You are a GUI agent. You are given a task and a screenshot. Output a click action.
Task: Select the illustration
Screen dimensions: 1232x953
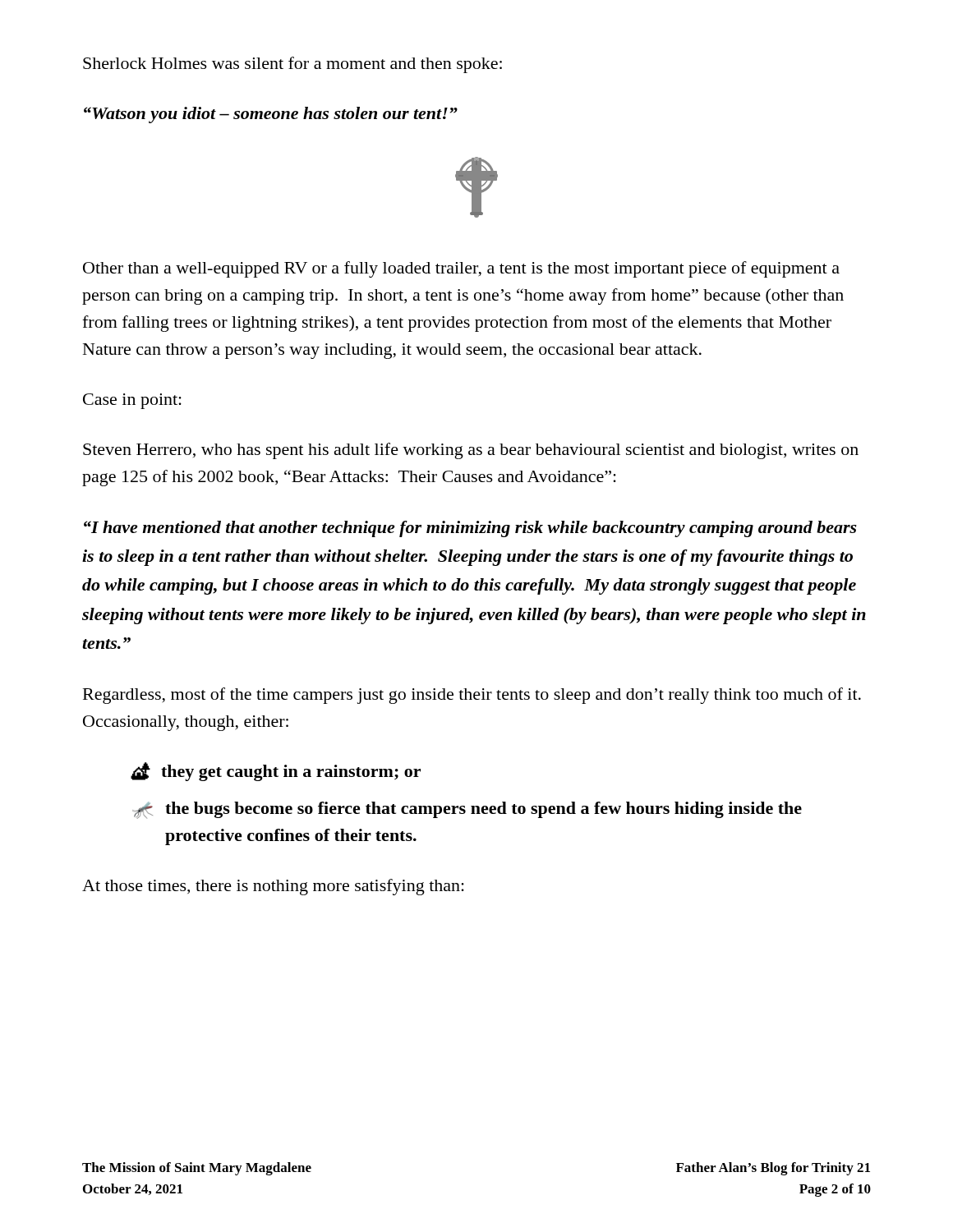476,190
